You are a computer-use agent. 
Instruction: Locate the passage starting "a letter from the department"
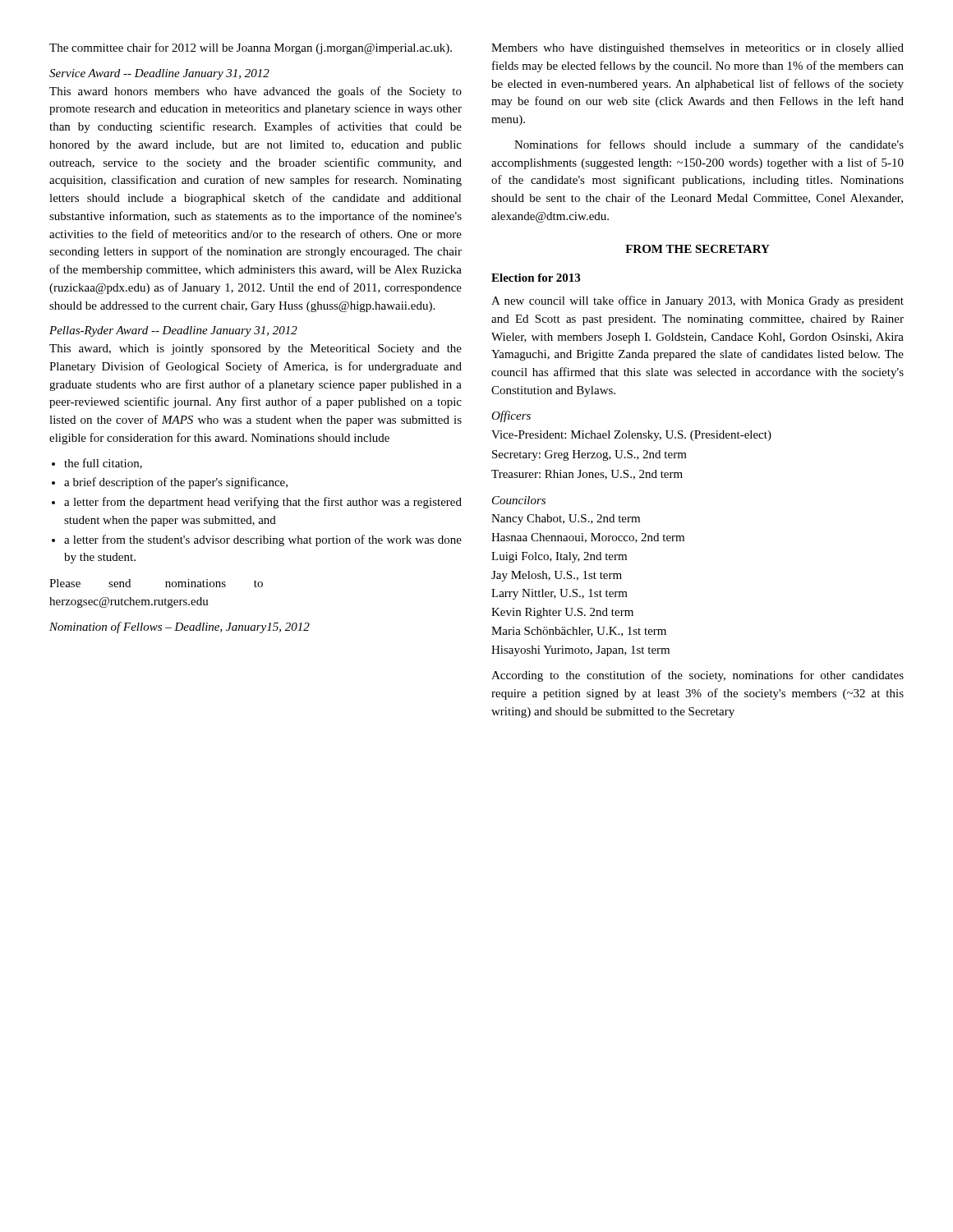pyautogui.click(x=263, y=512)
